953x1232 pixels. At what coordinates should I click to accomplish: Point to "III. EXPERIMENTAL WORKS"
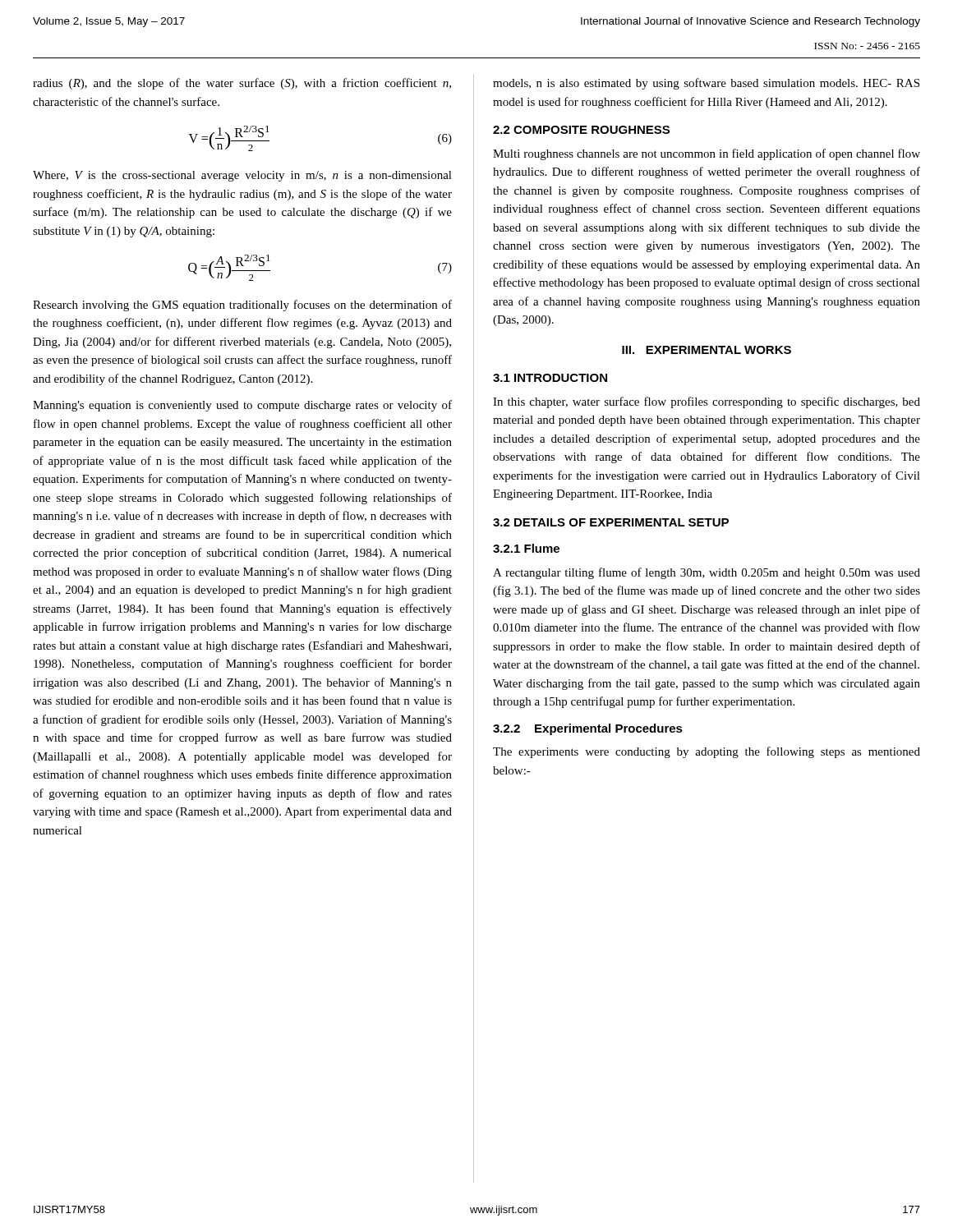pyautogui.click(x=707, y=350)
